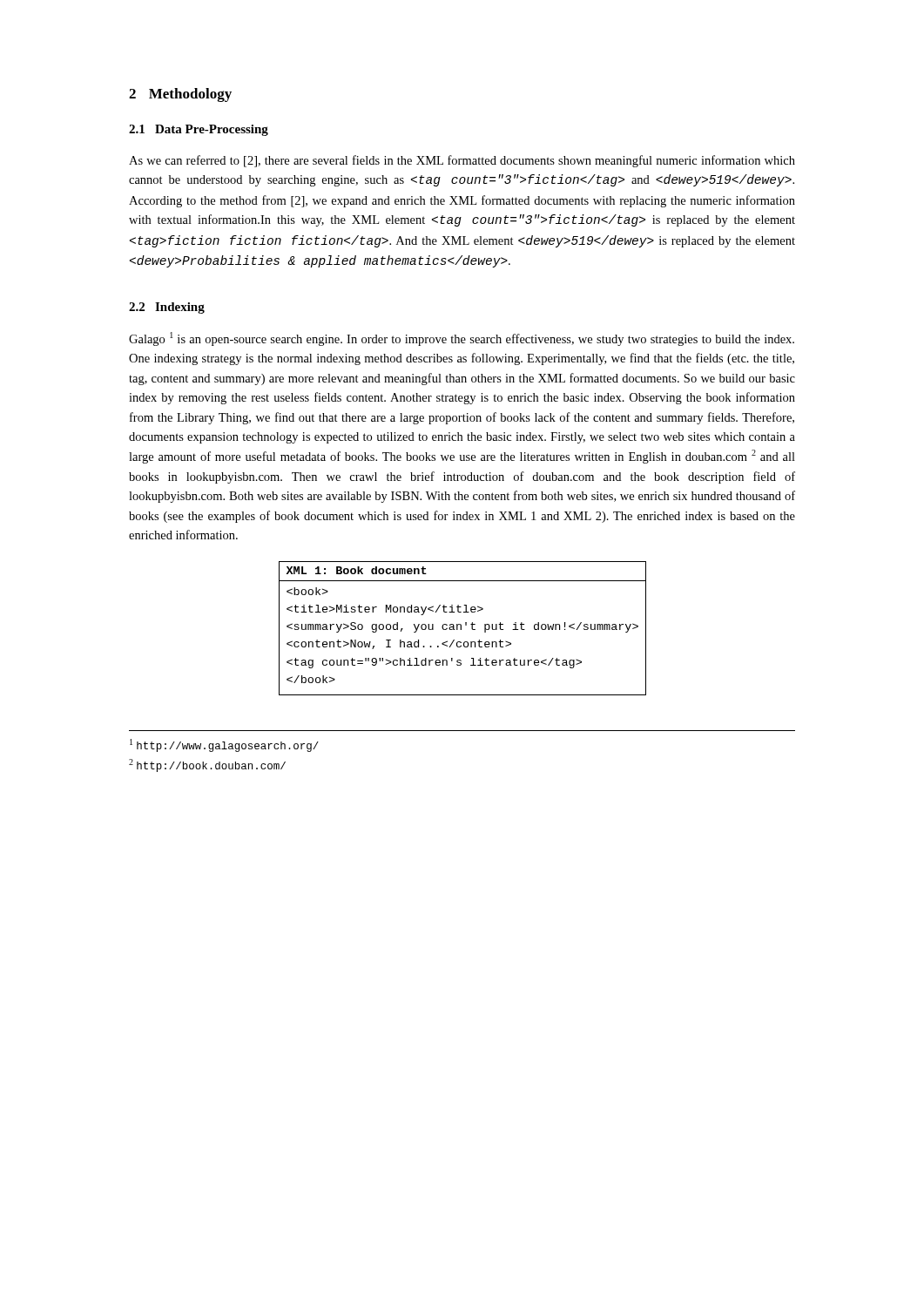The width and height of the screenshot is (924, 1307).
Task: Select the text block containing "Galago 1 is an open-source"
Action: tap(462, 436)
